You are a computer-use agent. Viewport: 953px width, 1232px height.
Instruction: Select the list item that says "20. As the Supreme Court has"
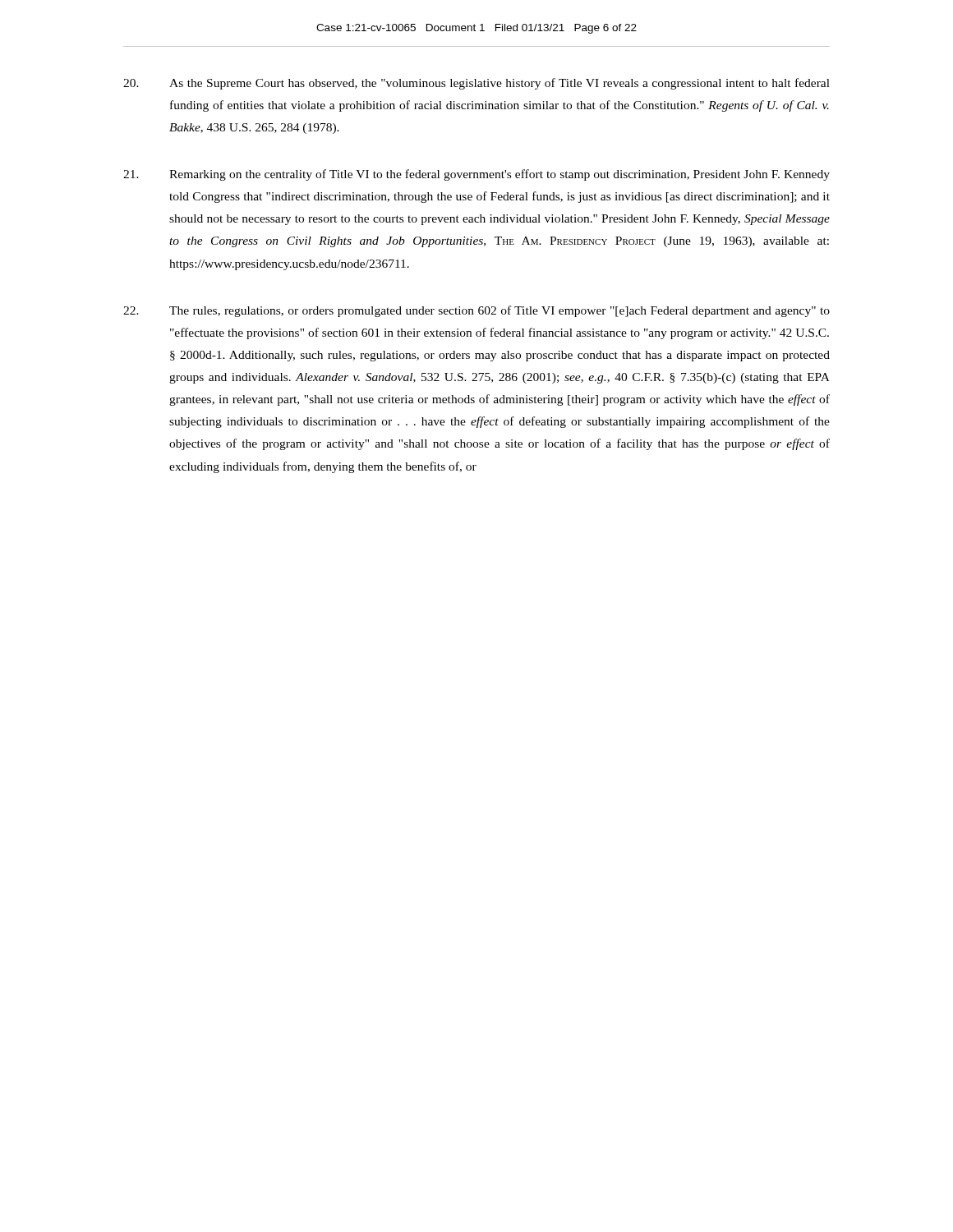pos(476,105)
